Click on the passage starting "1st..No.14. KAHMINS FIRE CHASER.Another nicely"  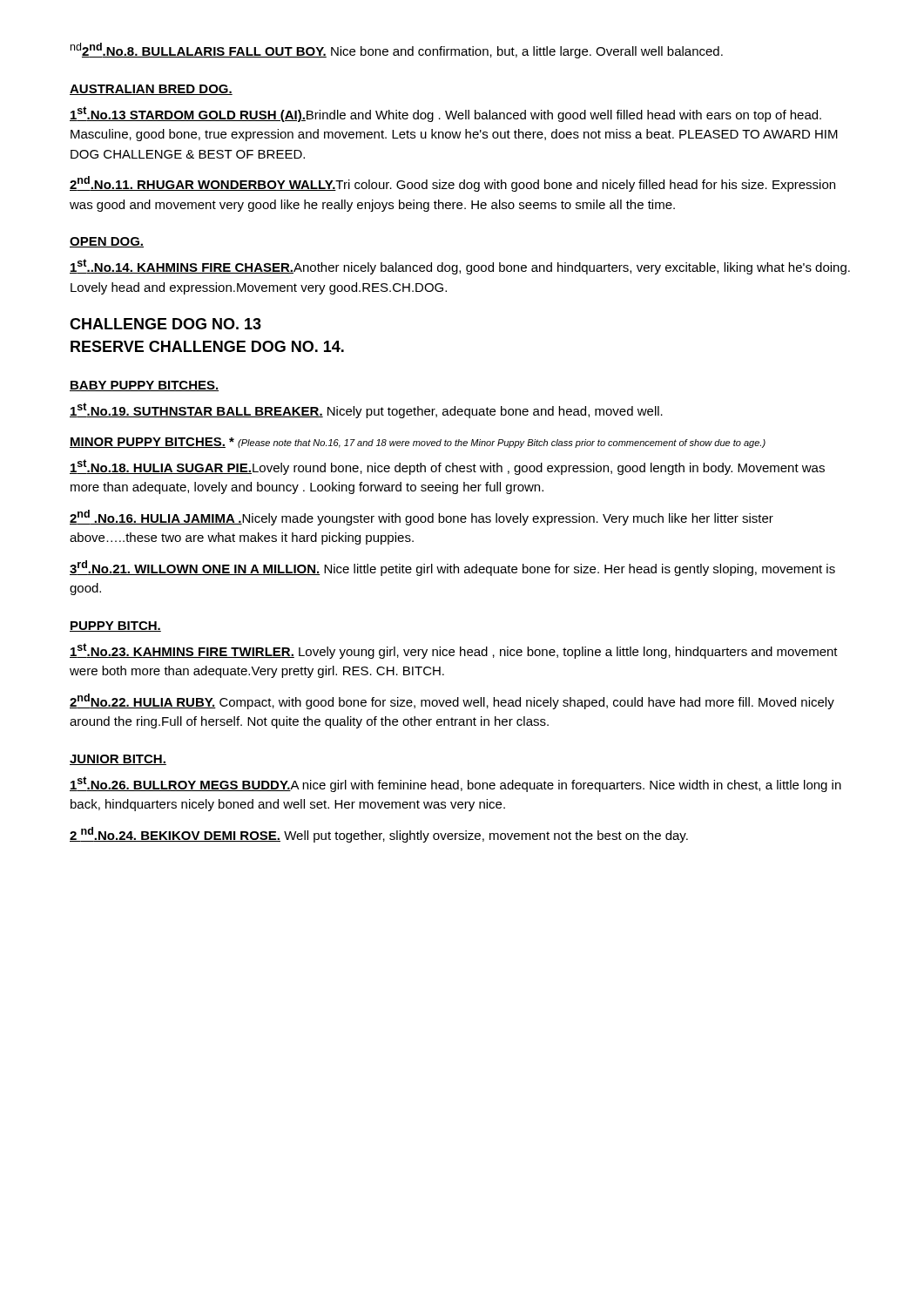pos(462,276)
